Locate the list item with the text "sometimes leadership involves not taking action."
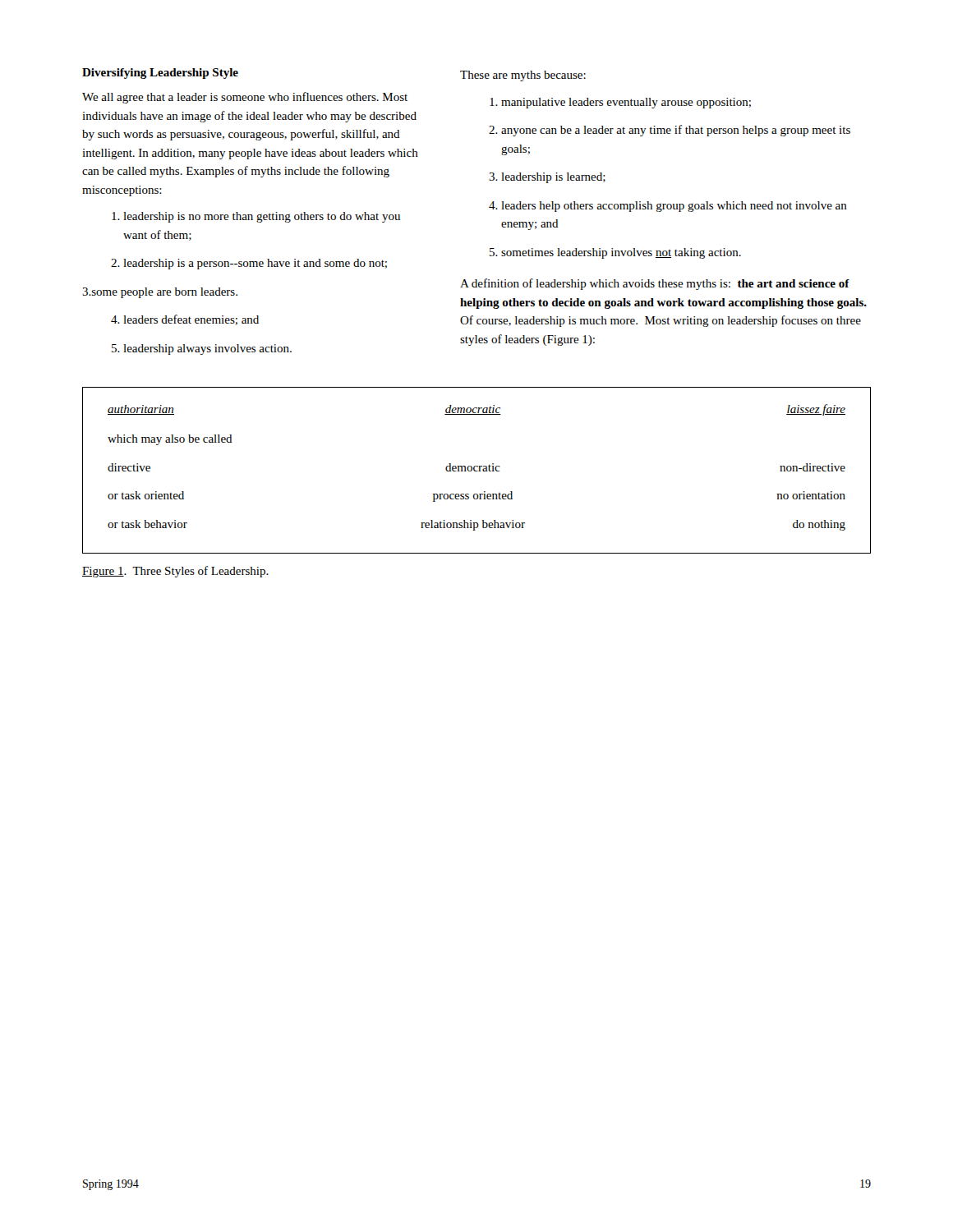This screenshot has height=1232, width=953. click(x=678, y=252)
